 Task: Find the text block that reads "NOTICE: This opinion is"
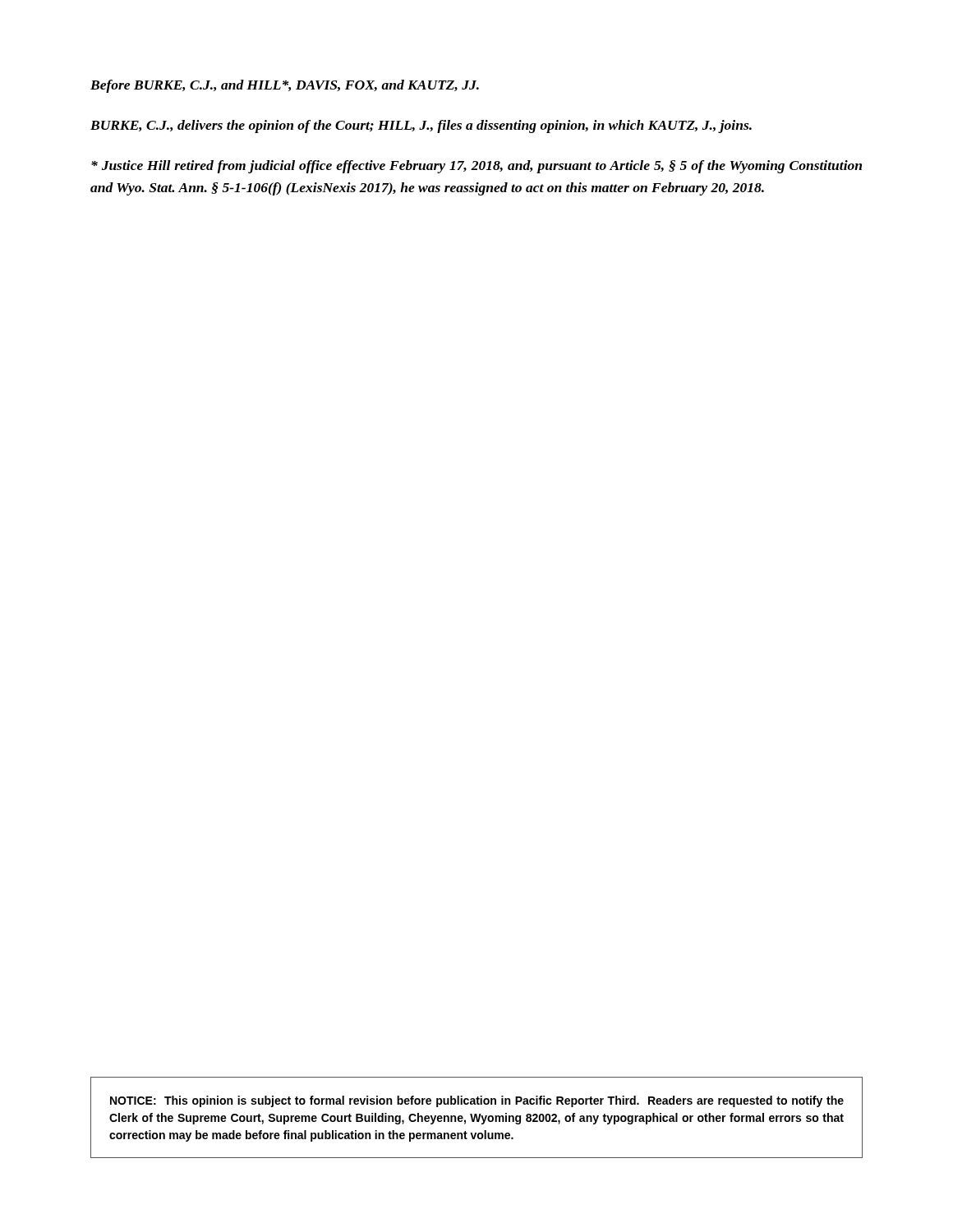coord(476,1118)
